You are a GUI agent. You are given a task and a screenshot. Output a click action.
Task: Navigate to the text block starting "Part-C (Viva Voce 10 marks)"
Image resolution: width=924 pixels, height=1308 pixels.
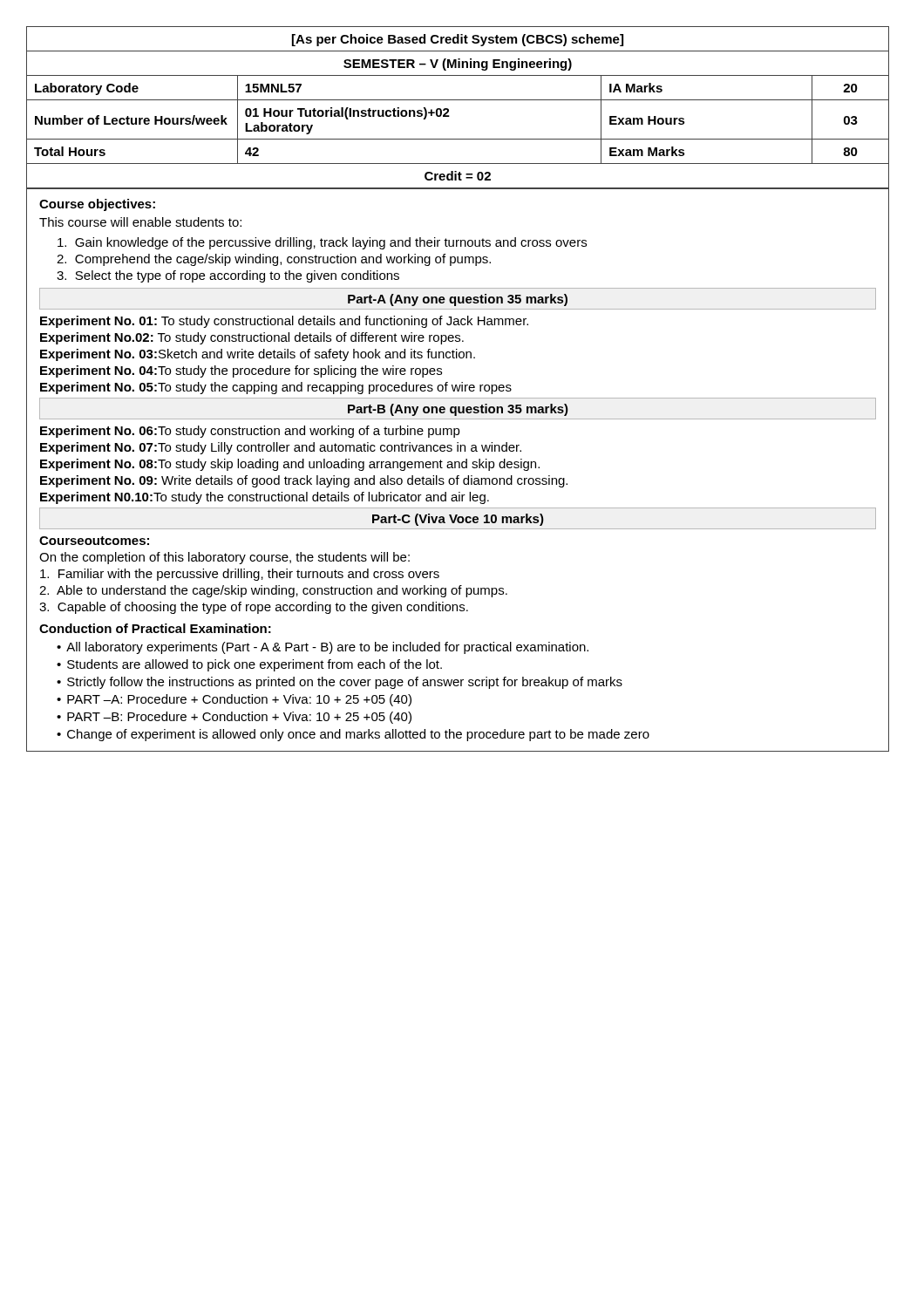point(458,518)
